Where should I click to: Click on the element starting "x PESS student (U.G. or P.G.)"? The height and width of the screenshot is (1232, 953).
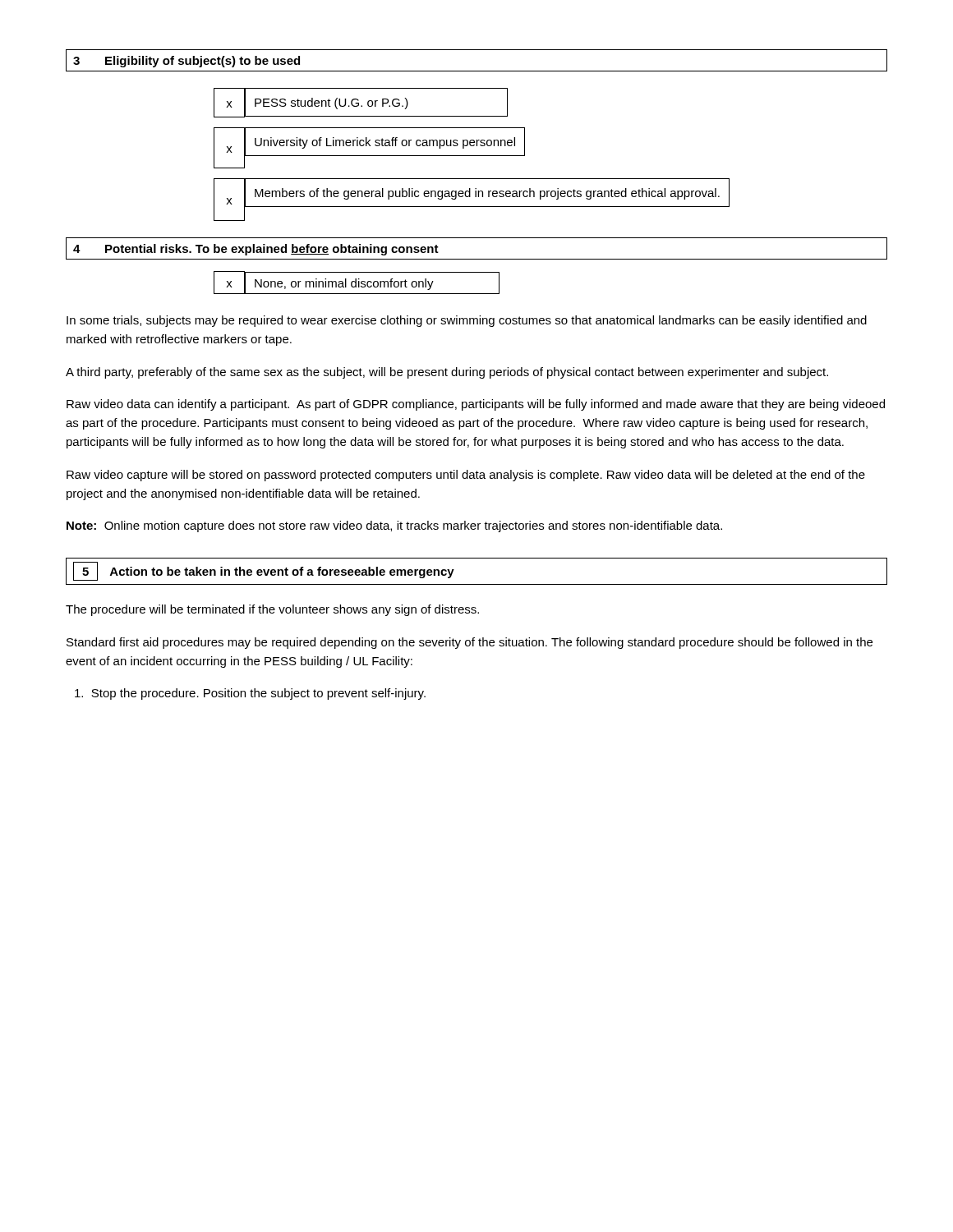361,103
